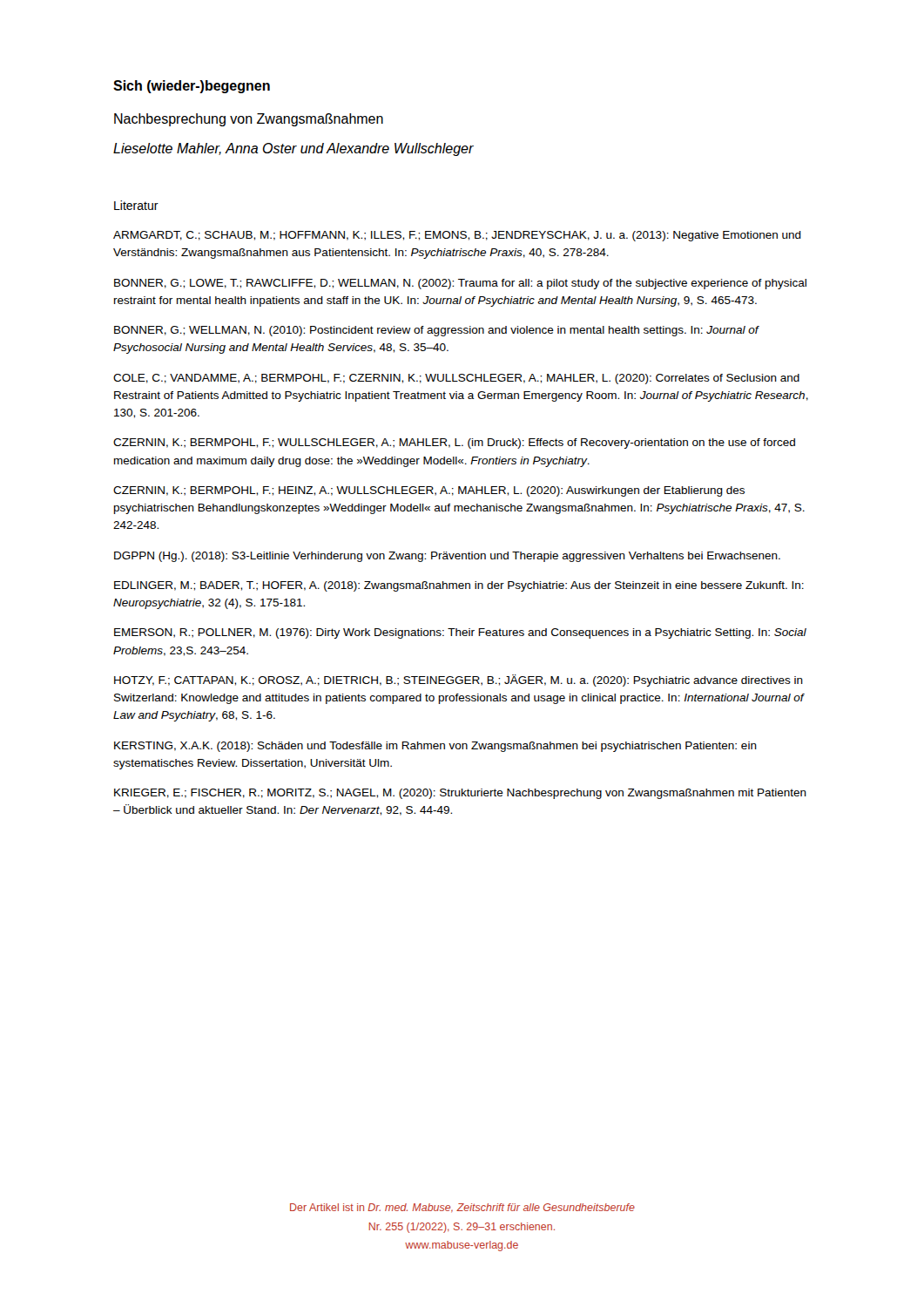924x1307 pixels.
Task: Select the text starting "BONNER, G.; WELLMAN, N. (2010):"
Action: [x=436, y=339]
